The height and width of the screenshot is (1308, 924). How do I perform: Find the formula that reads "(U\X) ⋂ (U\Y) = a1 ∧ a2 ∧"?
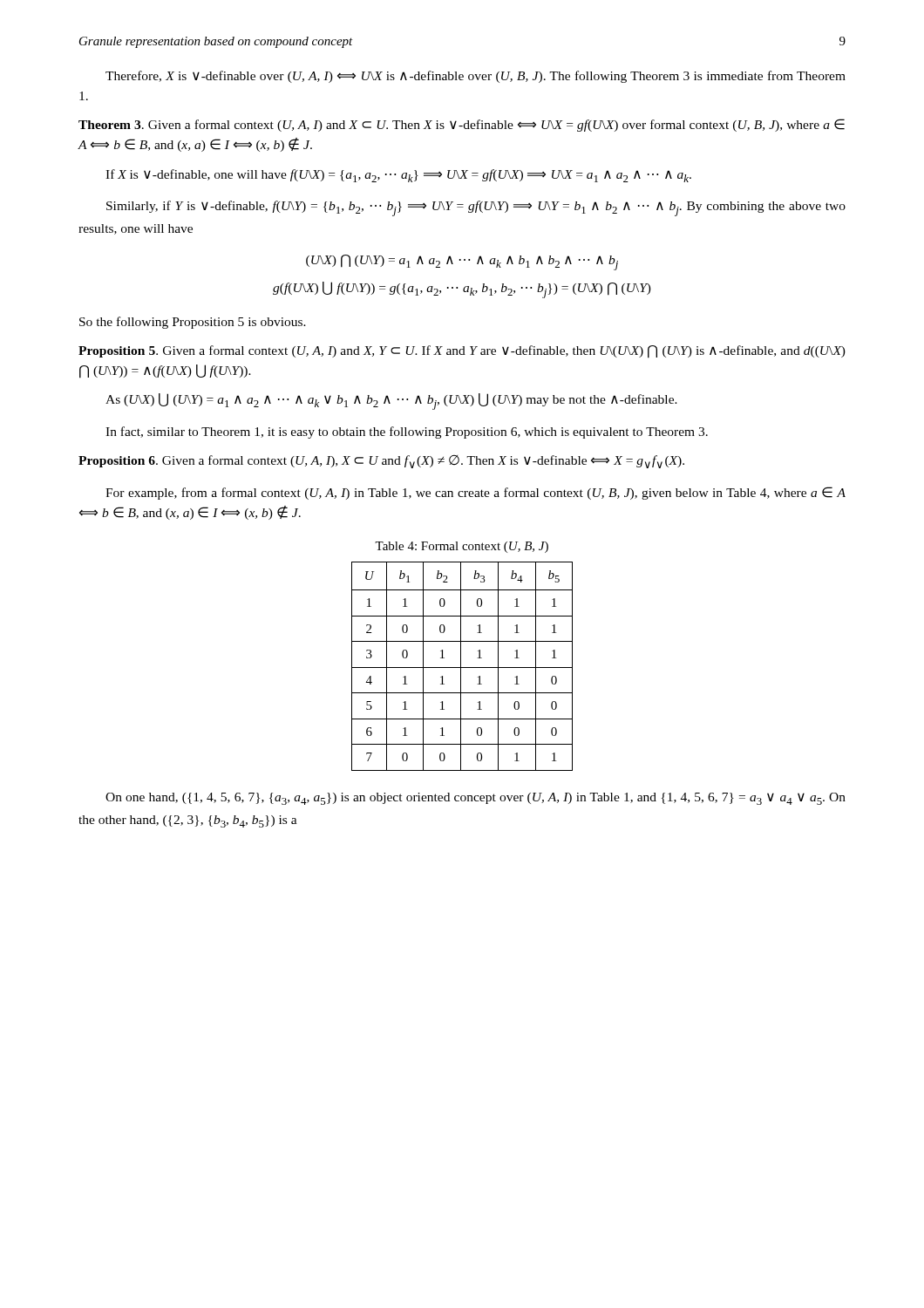click(462, 275)
